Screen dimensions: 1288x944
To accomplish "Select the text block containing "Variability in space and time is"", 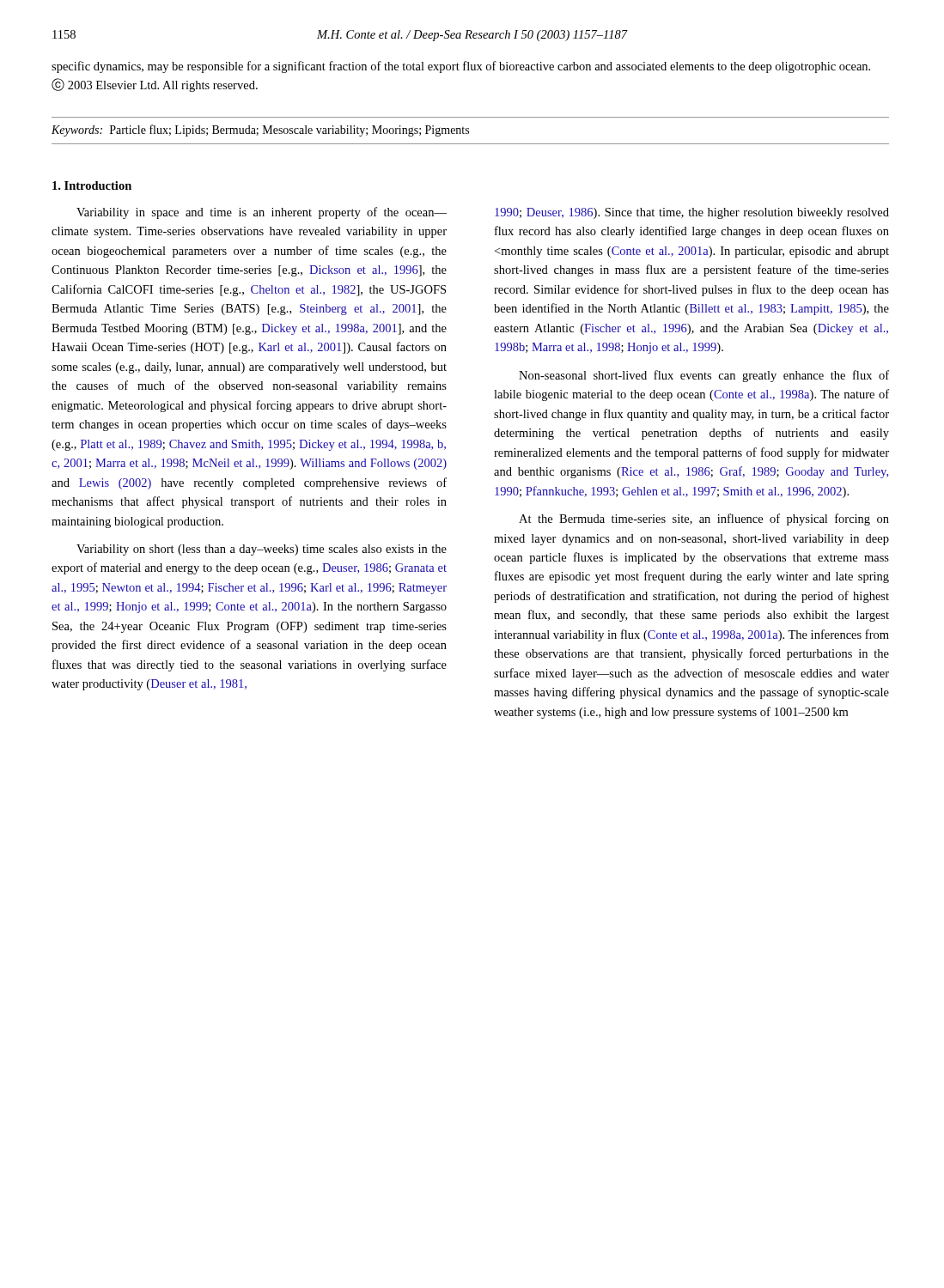I will pos(249,448).
